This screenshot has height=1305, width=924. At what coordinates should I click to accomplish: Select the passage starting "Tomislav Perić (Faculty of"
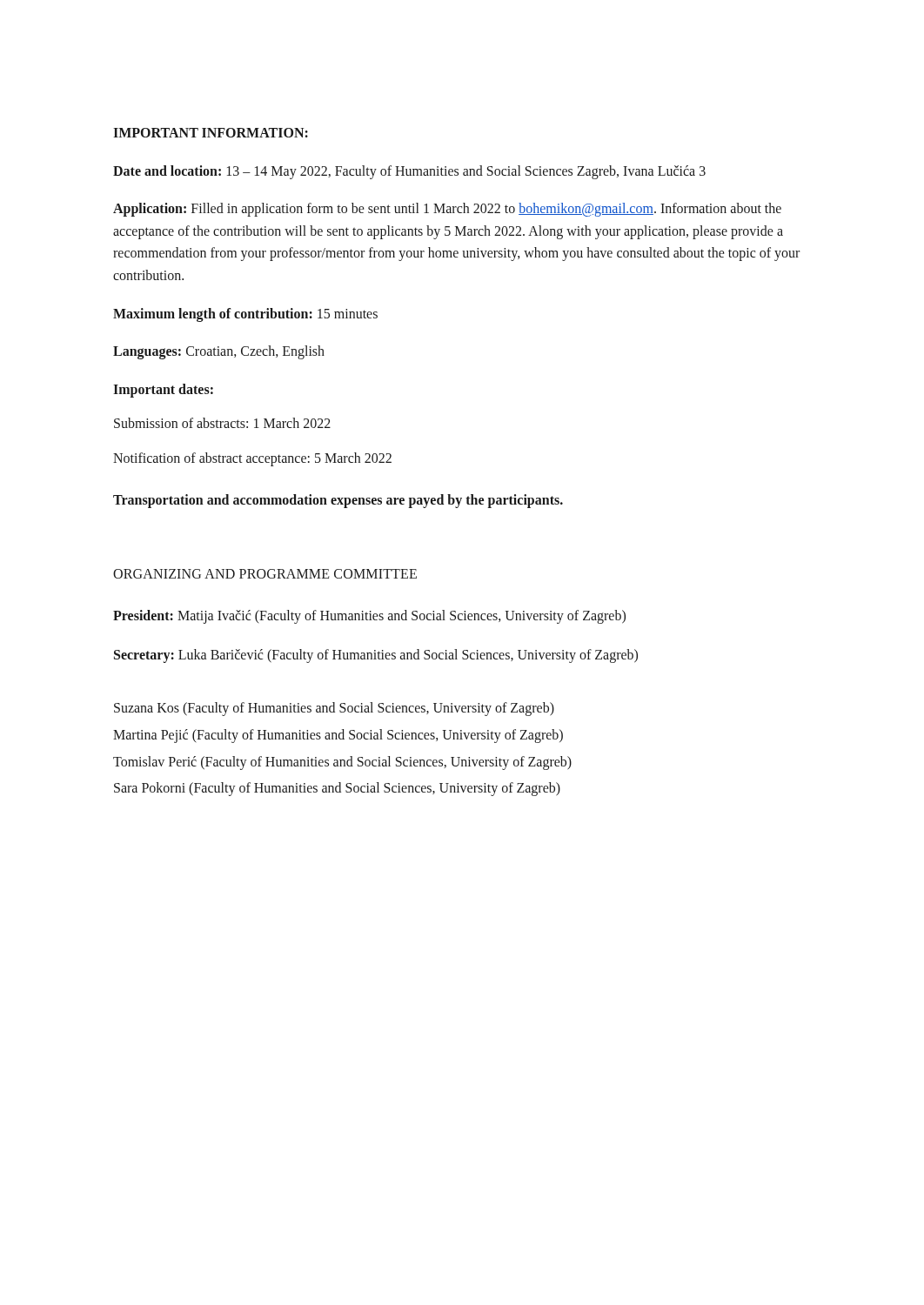click(462, 762)
